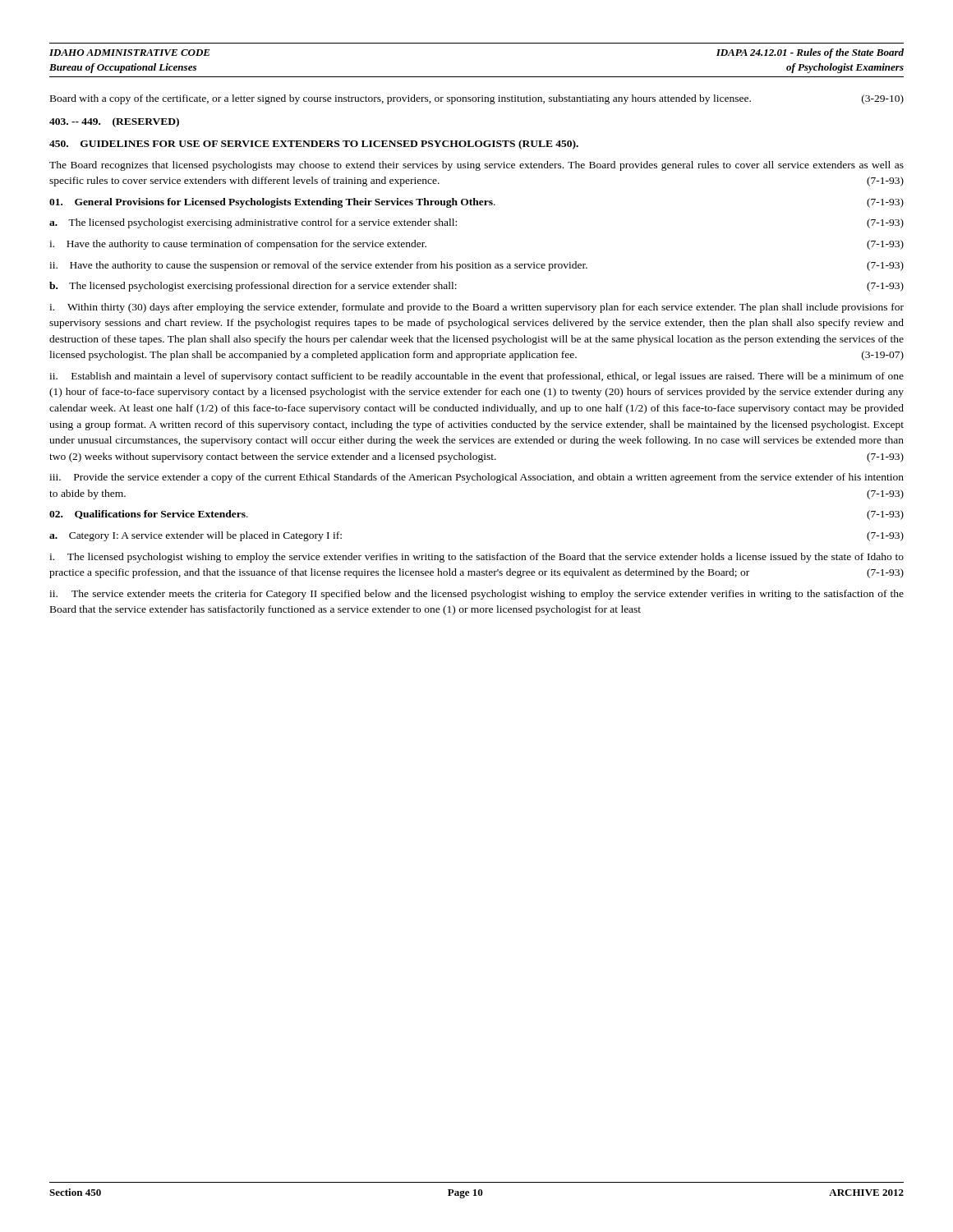Find the block starting "450. GUIDELINES FOR USE OF SERVICE EXTENDERS TO"
Image resolution: width=953 pixels, height=1232 pixels.
point(476,144)
